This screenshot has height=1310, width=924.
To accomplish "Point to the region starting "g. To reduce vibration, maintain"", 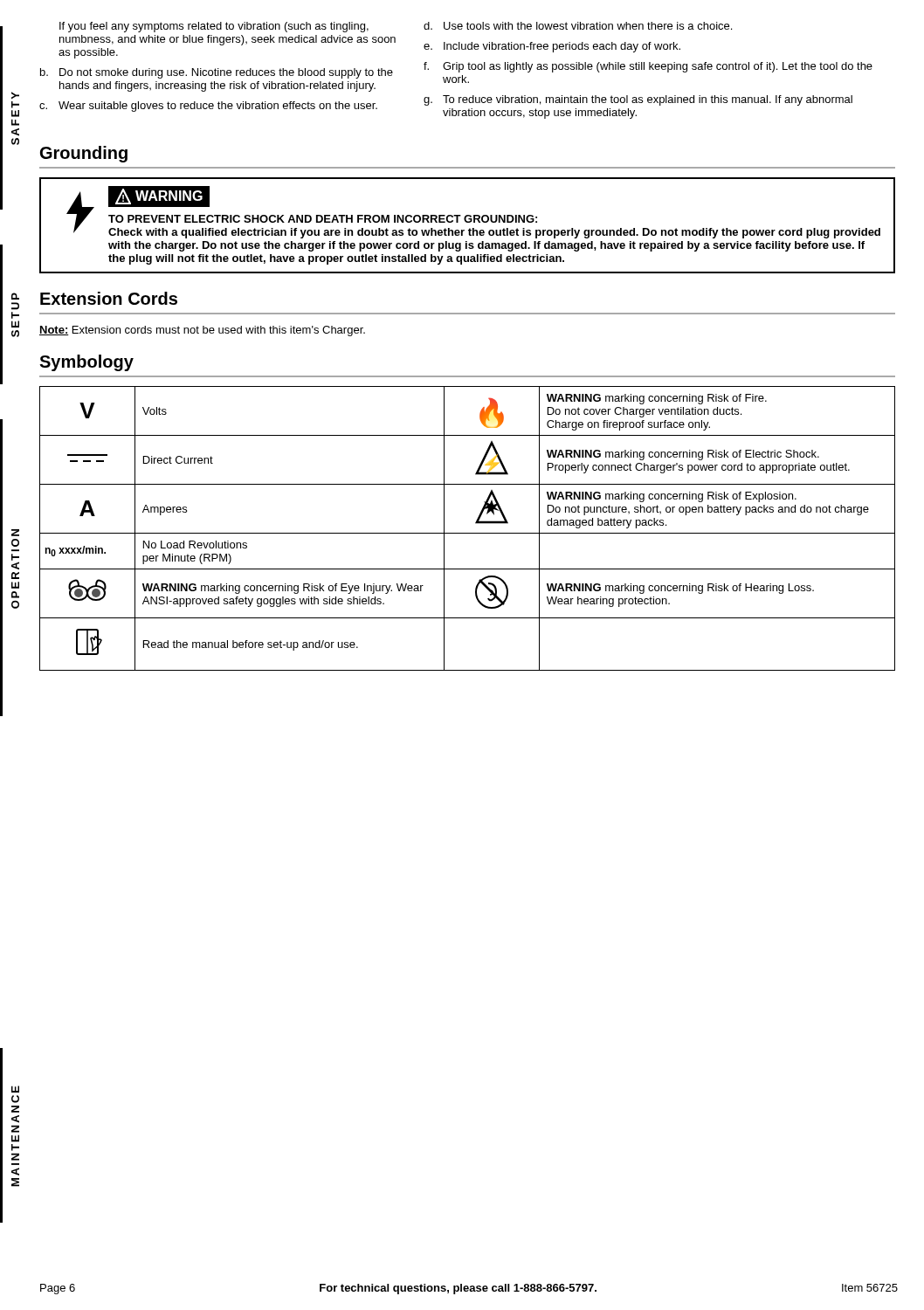I will (659, 106).
